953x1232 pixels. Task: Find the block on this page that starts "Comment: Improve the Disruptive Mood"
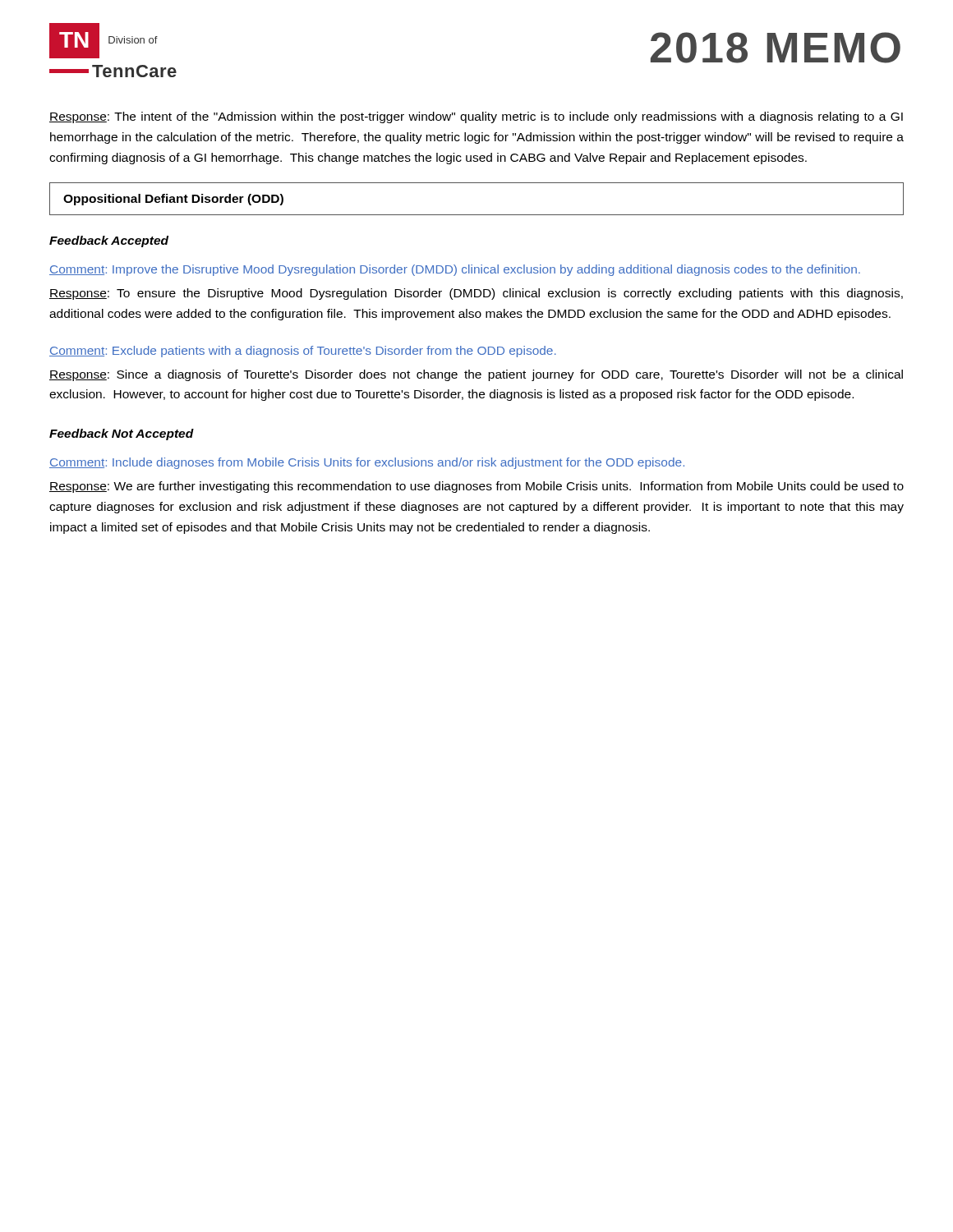[455, 269]
